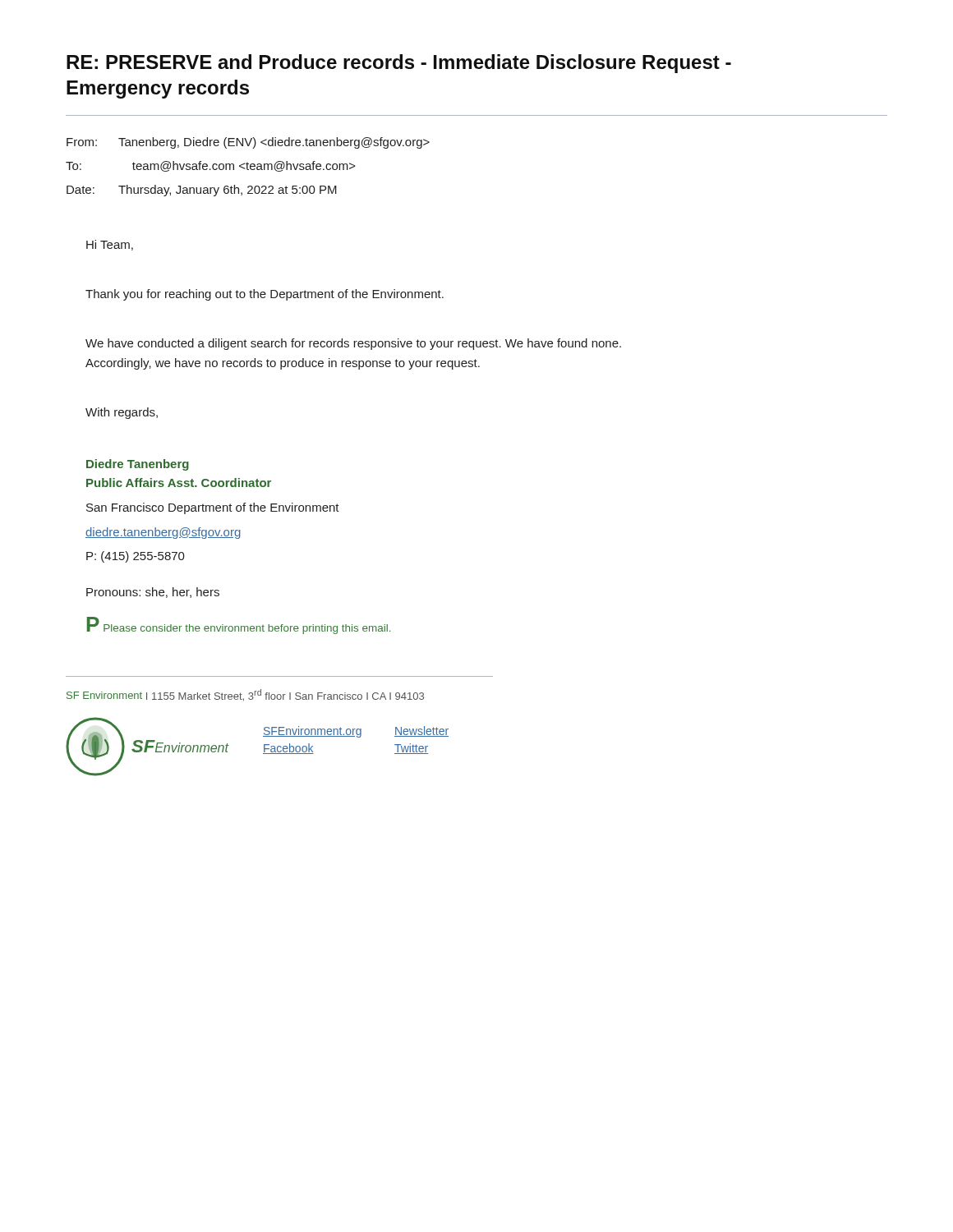Click on the element starting "Thank you for reaching out to the"
Viewport: 953px width, 1232px height.
tap(265, 294)
